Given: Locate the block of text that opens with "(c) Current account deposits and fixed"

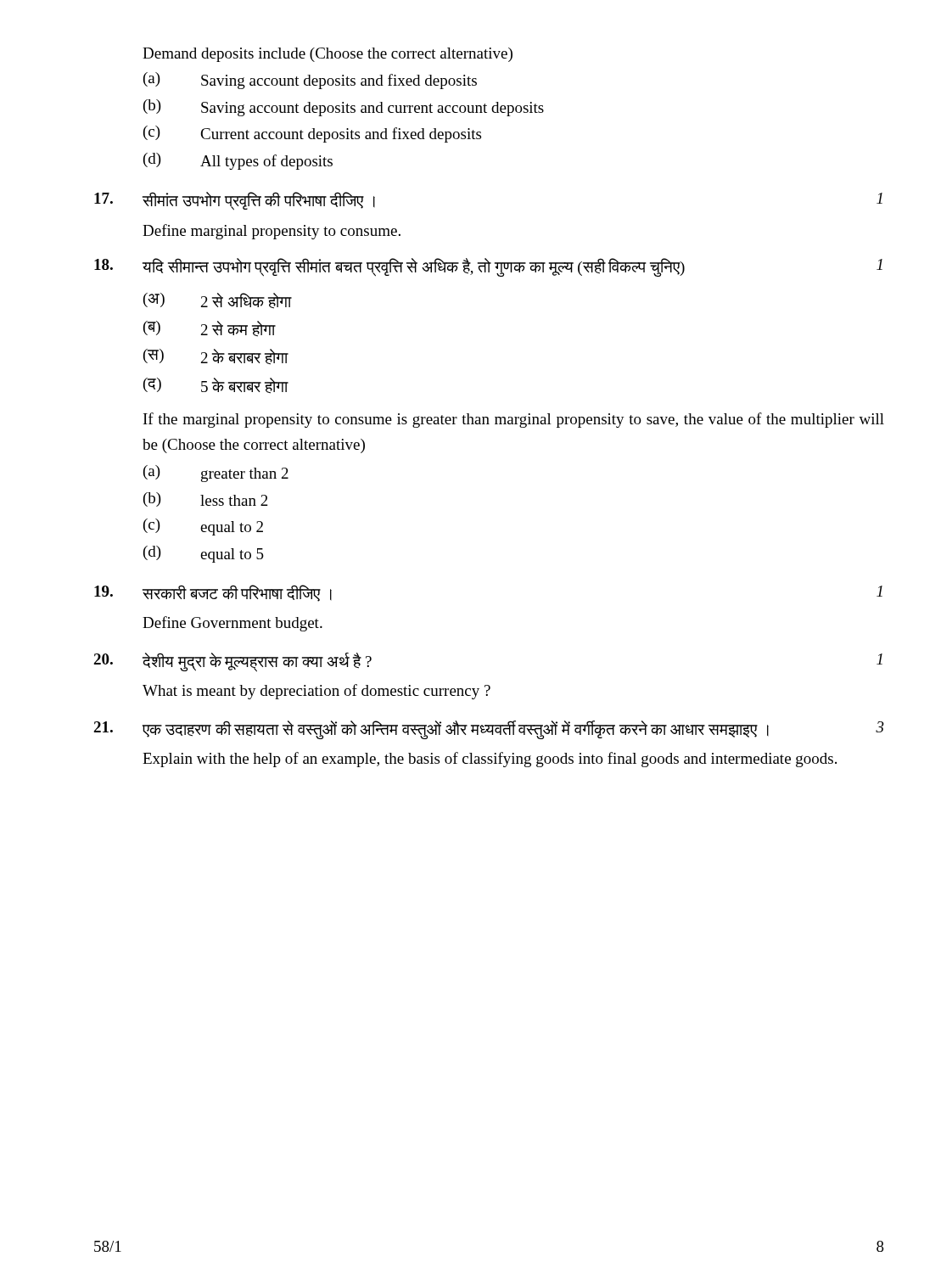Looking at the screenshot, I should click(x=312, y=134).
